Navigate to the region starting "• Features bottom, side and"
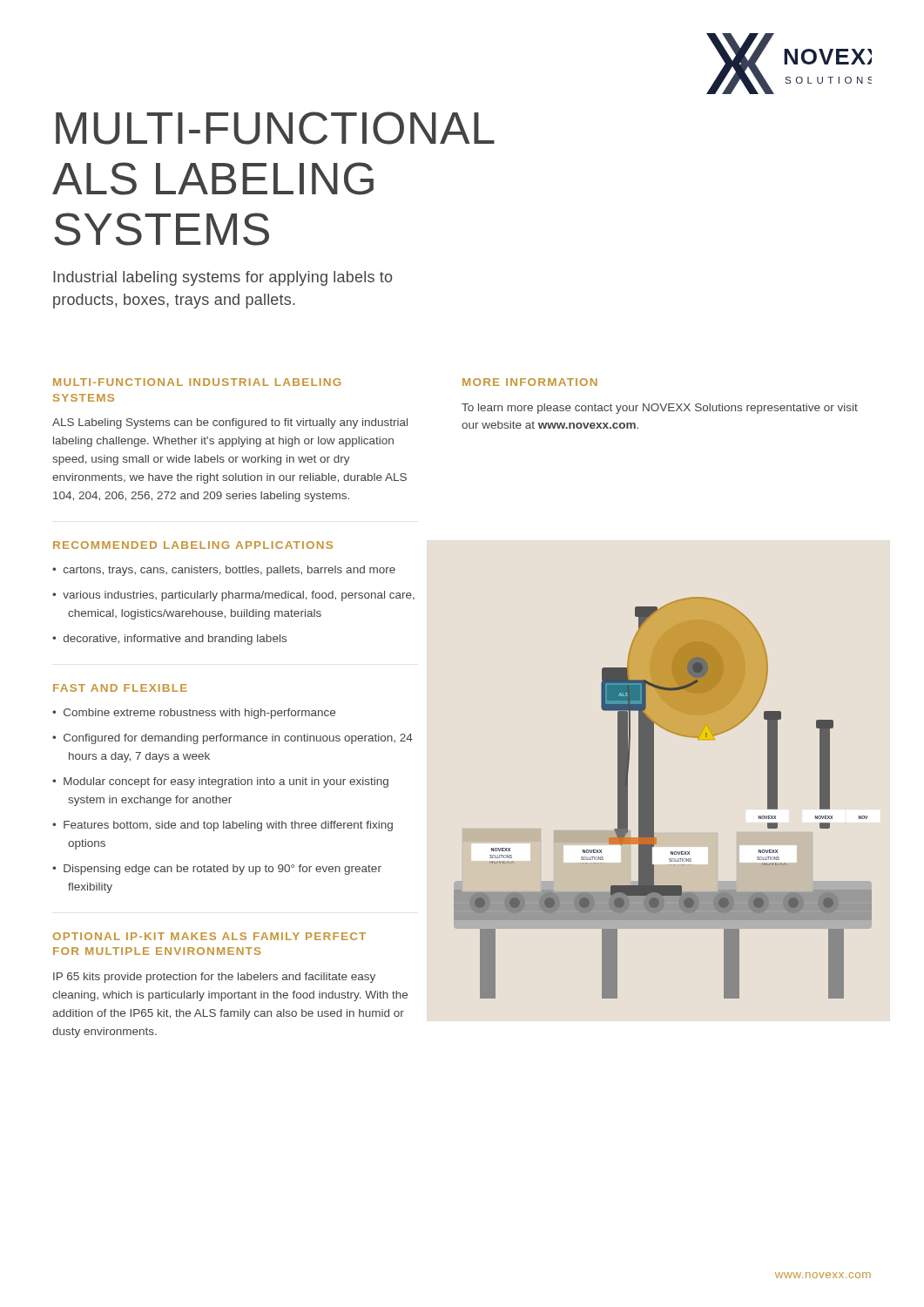 pyautogui.click(x=235, y=835)
